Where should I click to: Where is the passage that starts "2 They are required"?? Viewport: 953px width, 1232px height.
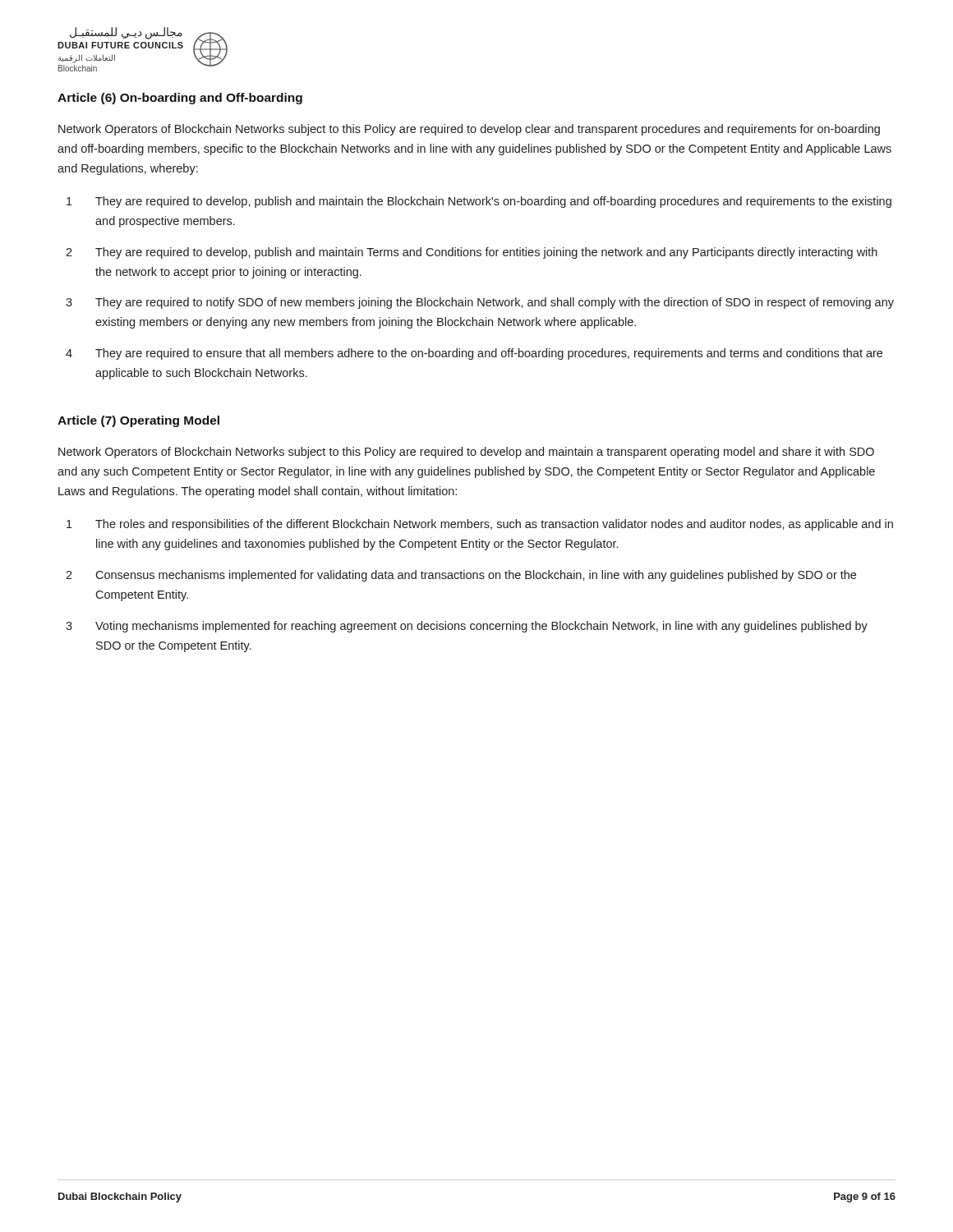pos(481,262)
